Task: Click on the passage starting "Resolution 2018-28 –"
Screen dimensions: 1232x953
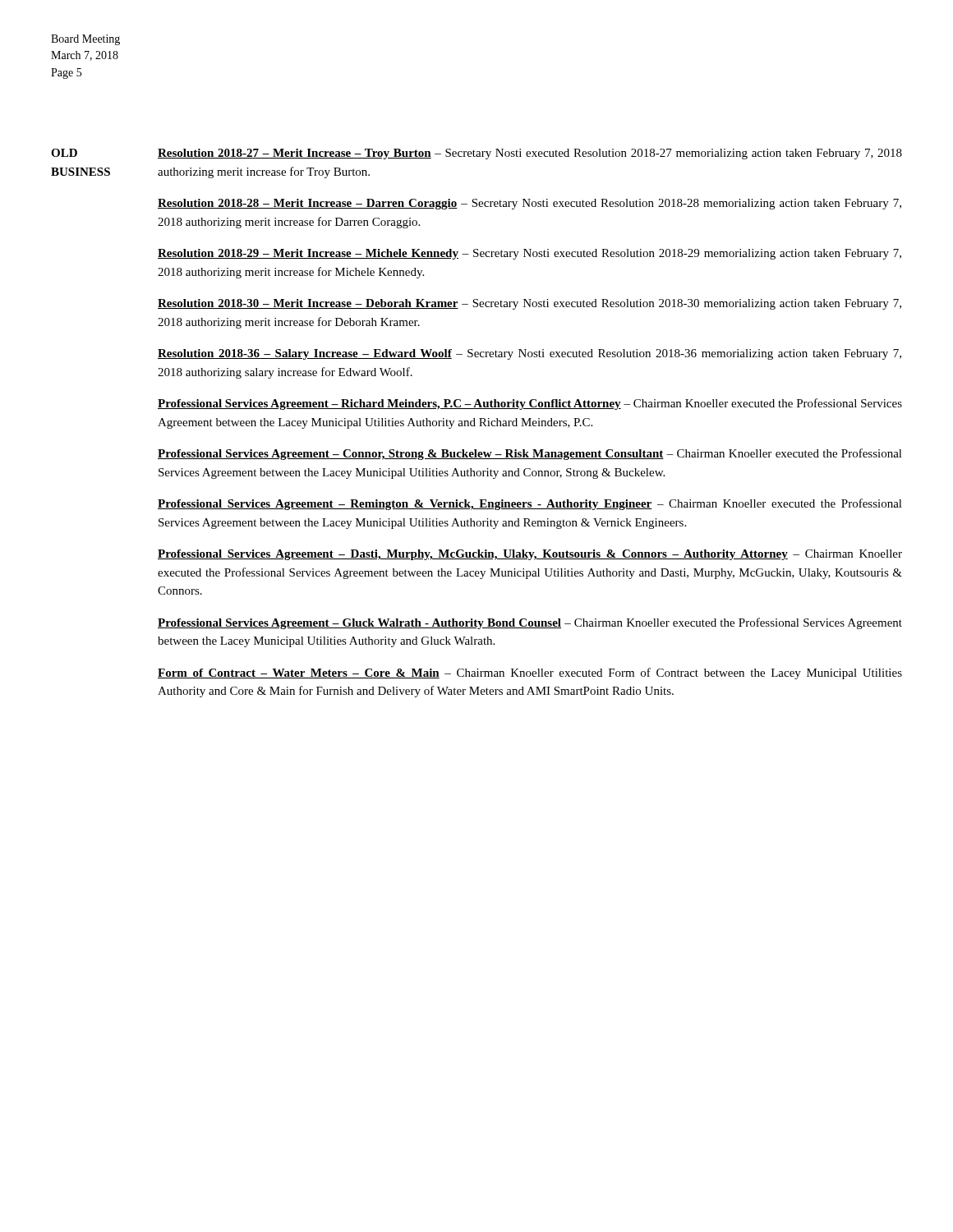Action: (x=530, y=212)
